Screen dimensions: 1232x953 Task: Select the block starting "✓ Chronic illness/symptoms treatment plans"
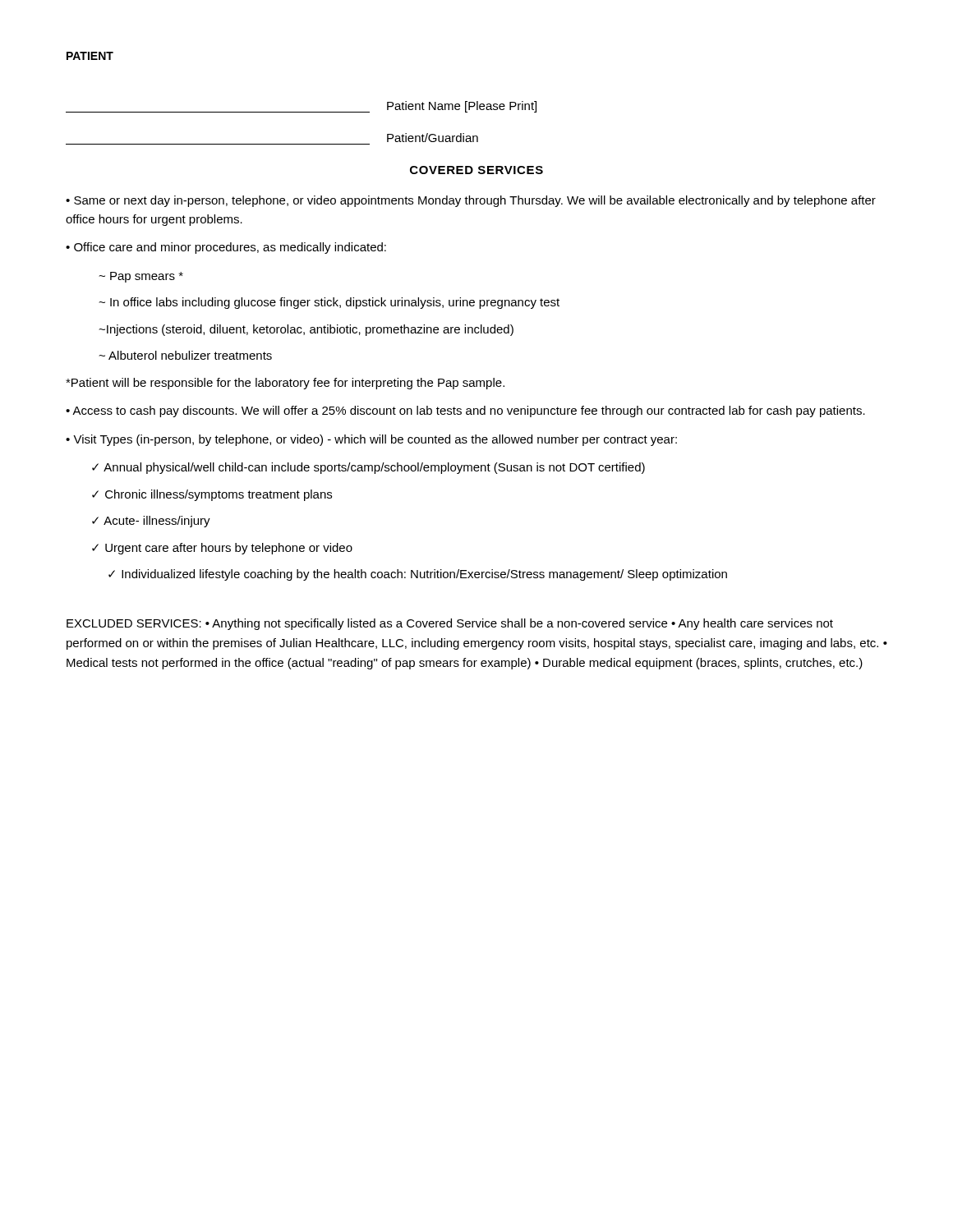211,494
